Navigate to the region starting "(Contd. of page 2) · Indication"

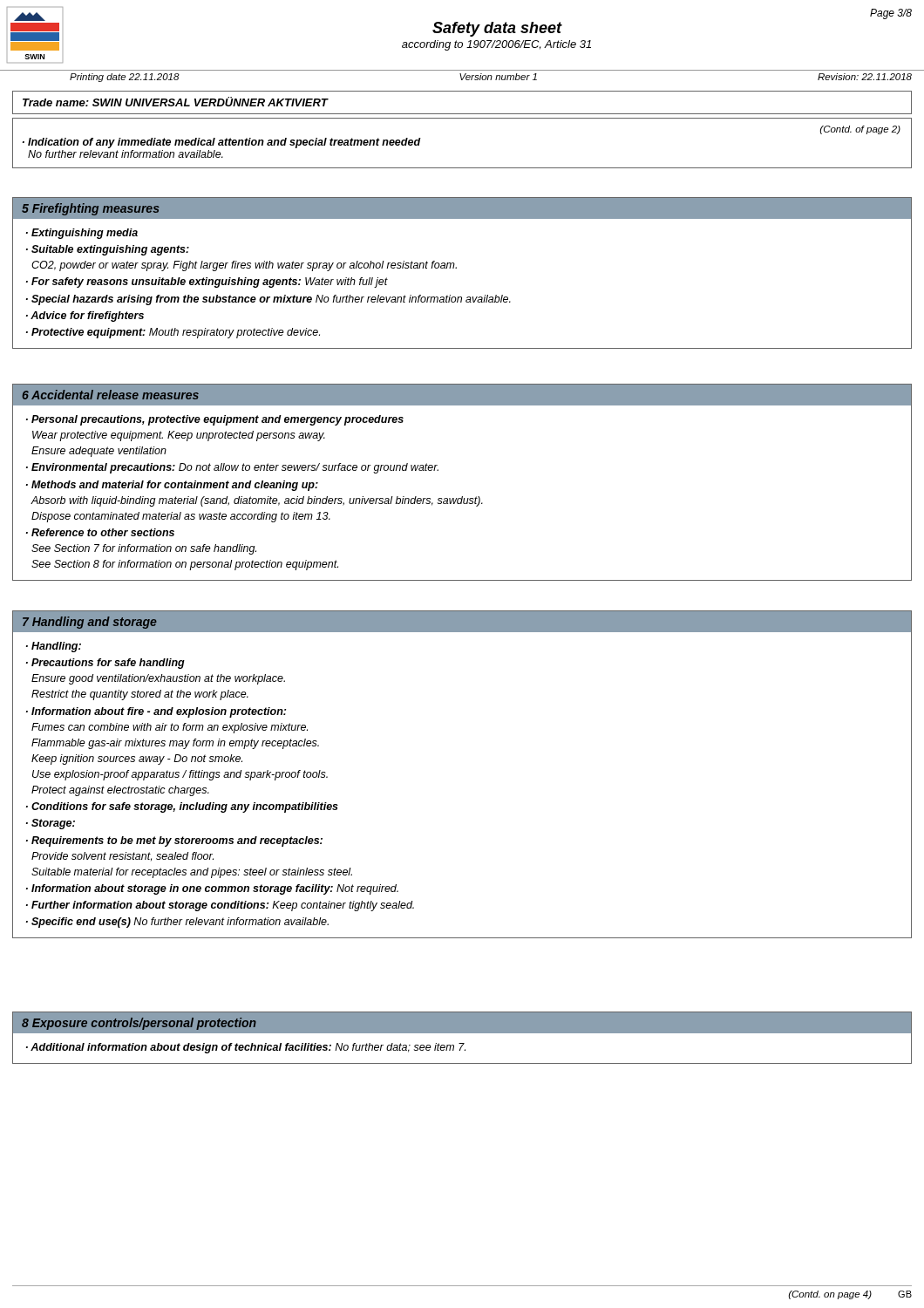click(860, 130)
